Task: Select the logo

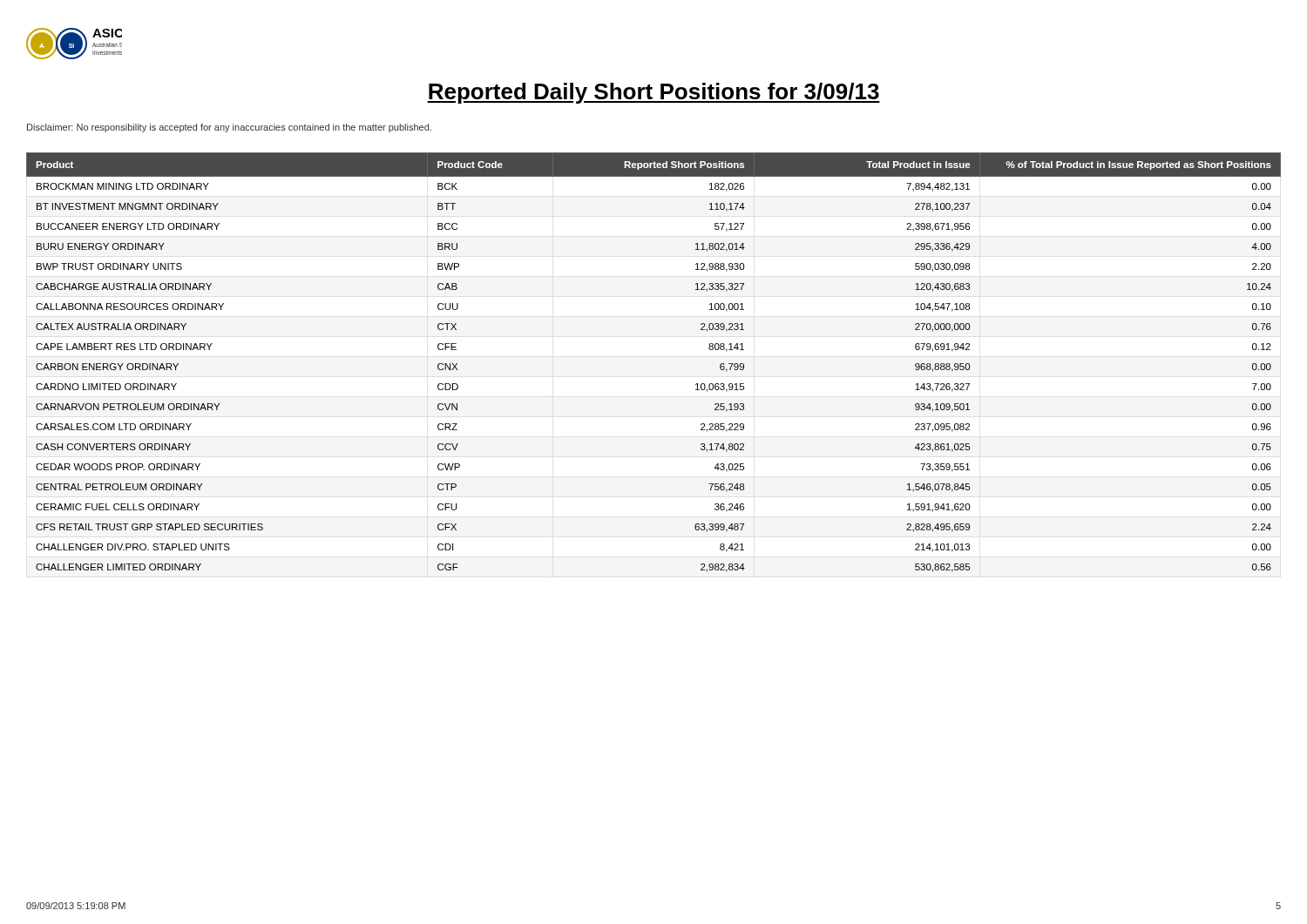Action: (74, 44)
